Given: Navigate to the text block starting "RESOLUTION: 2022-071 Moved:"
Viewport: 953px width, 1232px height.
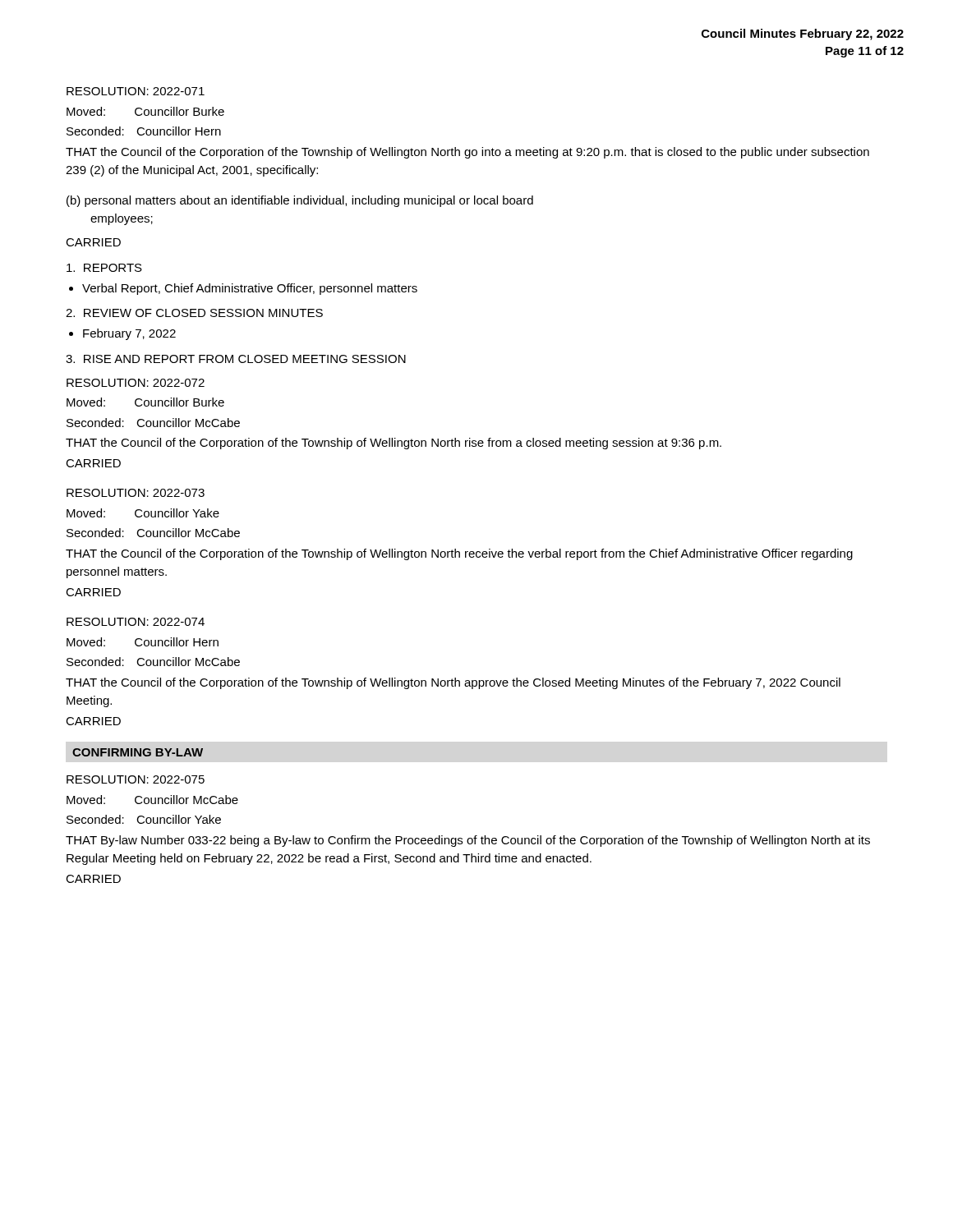Looking at the screenshot, I should point(136,91).
